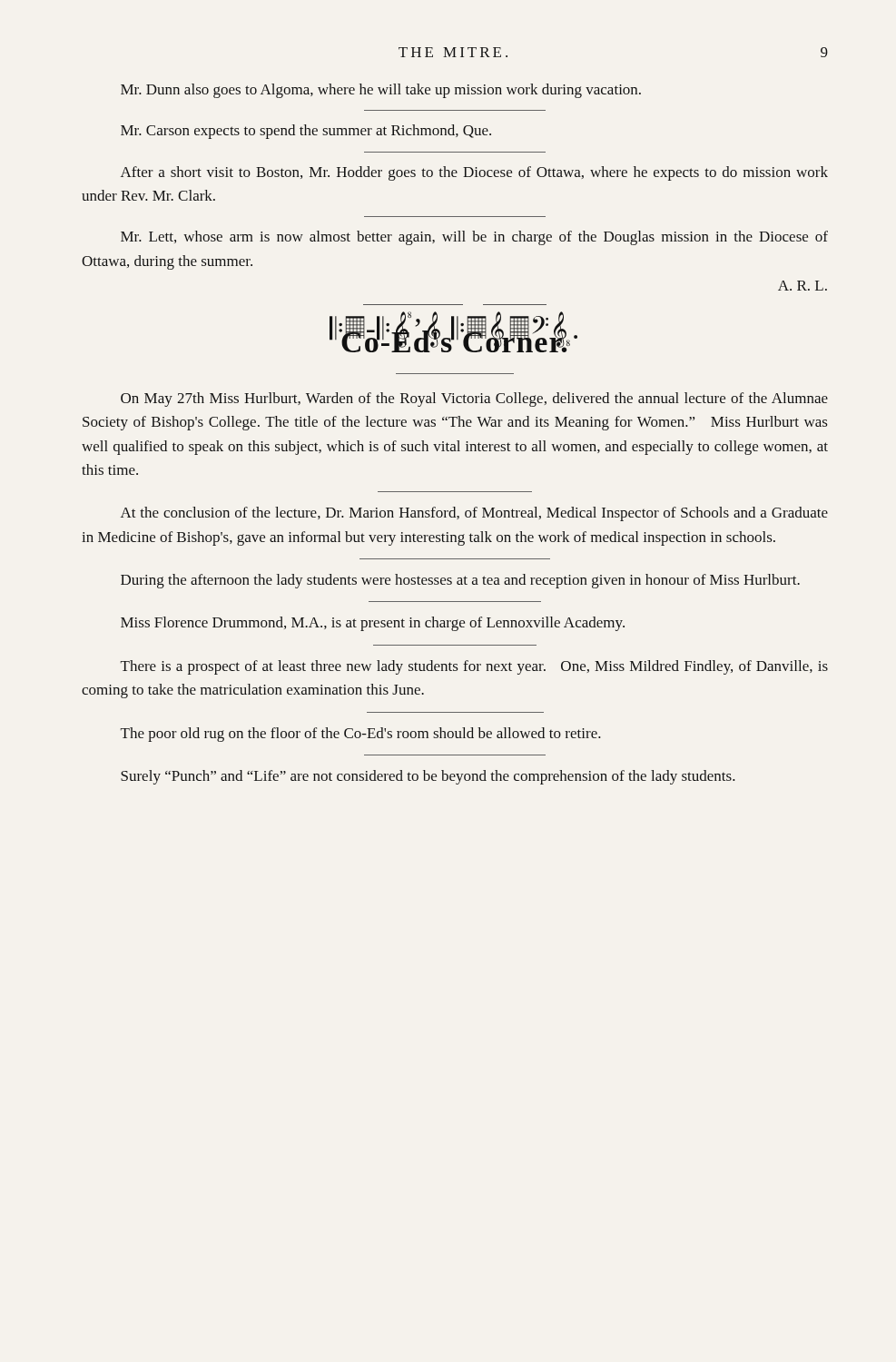Viewport: 896px width, 1362px height.
Task: Click on the passage starting "At the conclusion of the"
Action: tap(455, 525)
